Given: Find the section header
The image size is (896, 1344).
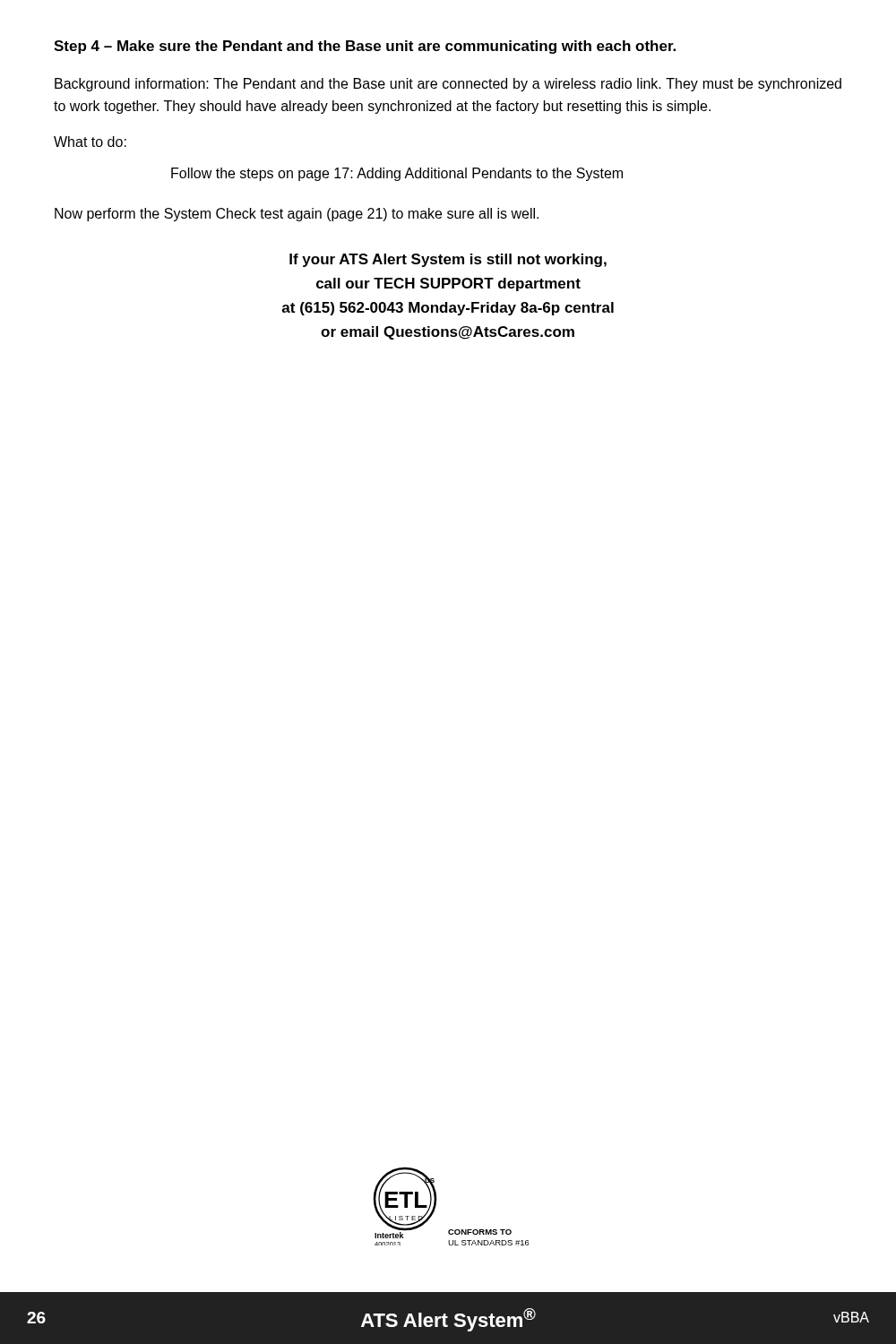Looking at the screenshot, I should 365,46.
